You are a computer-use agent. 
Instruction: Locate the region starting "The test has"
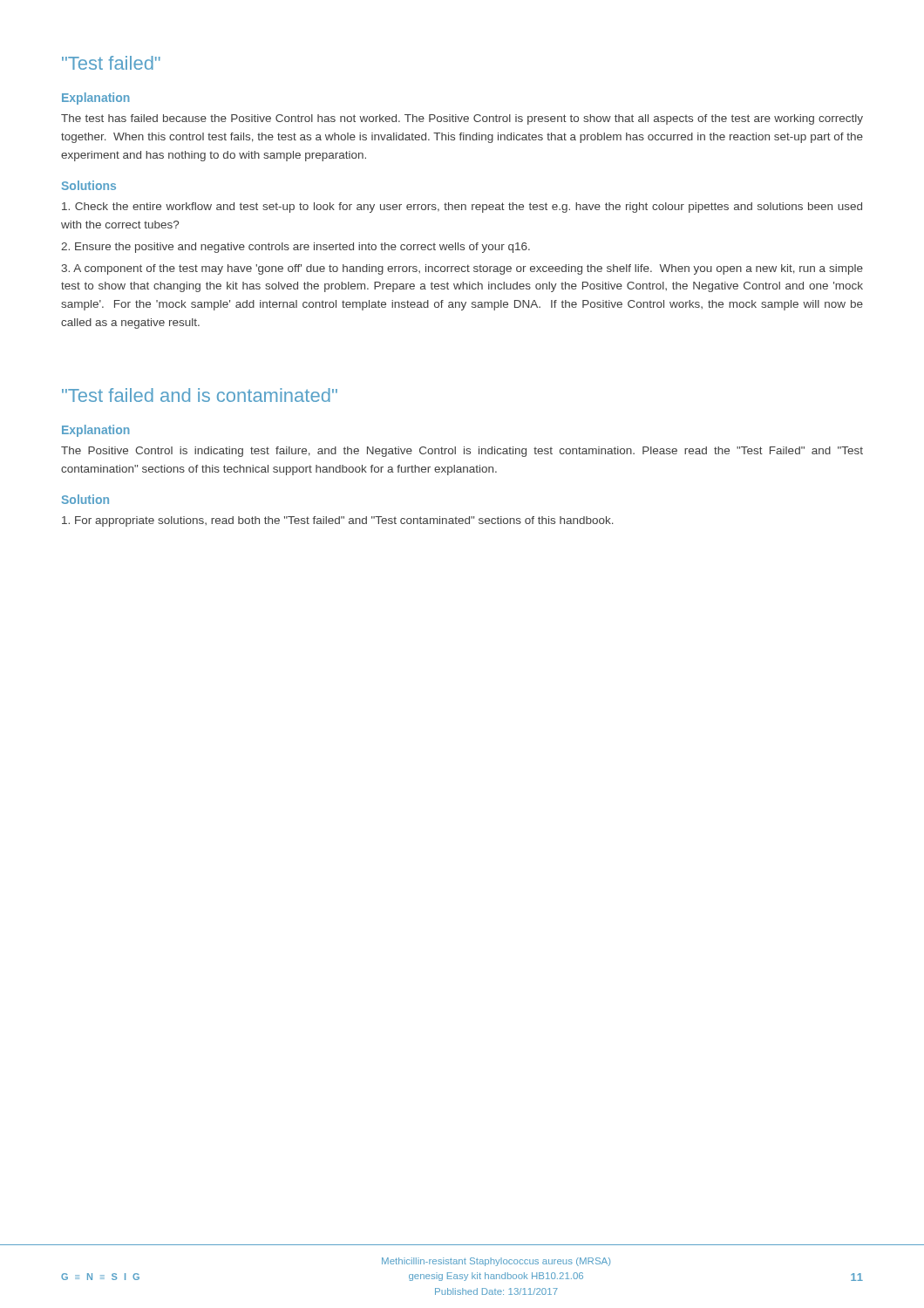click(462, 136)
